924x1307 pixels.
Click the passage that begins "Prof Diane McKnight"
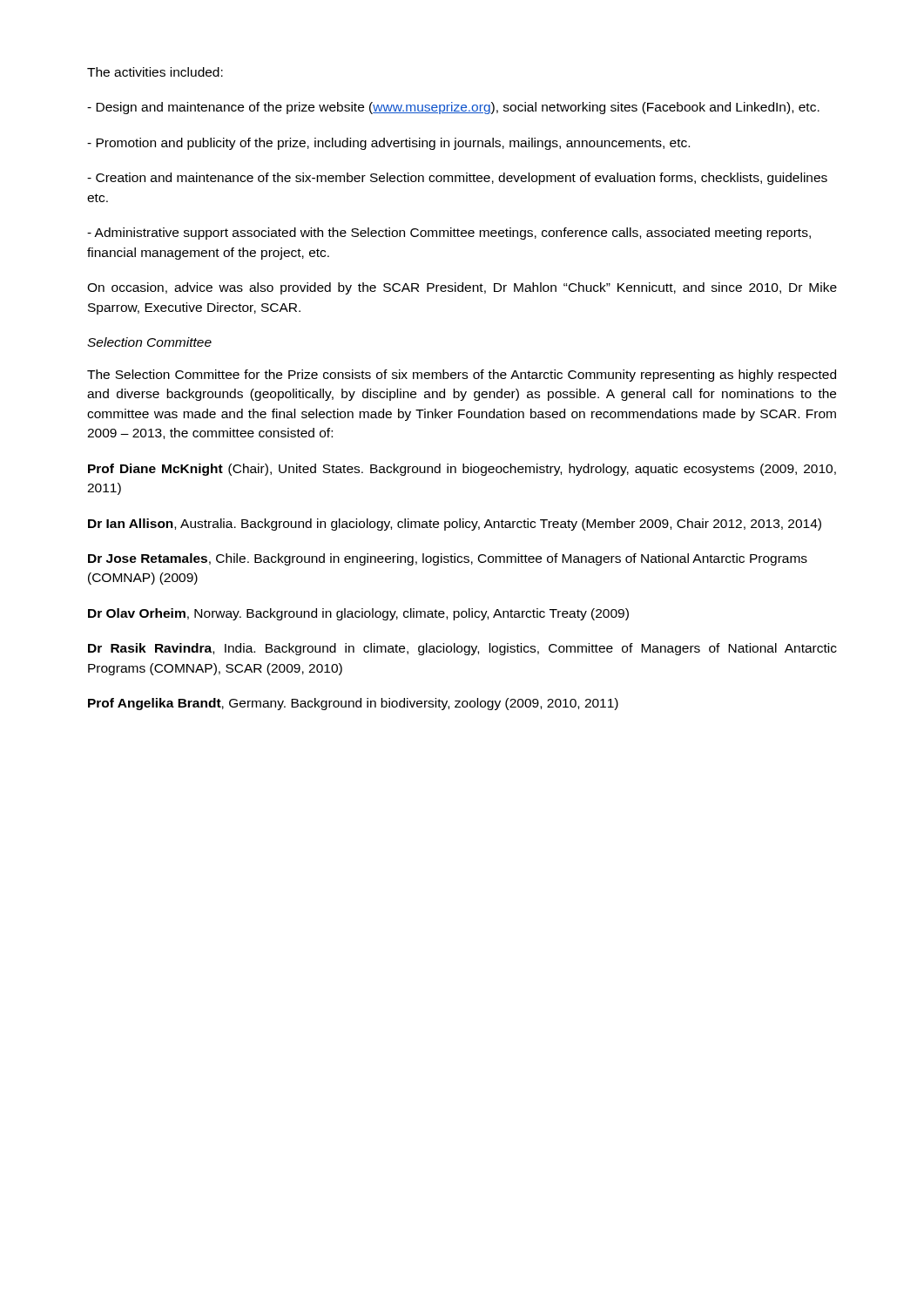pos(462,478)
